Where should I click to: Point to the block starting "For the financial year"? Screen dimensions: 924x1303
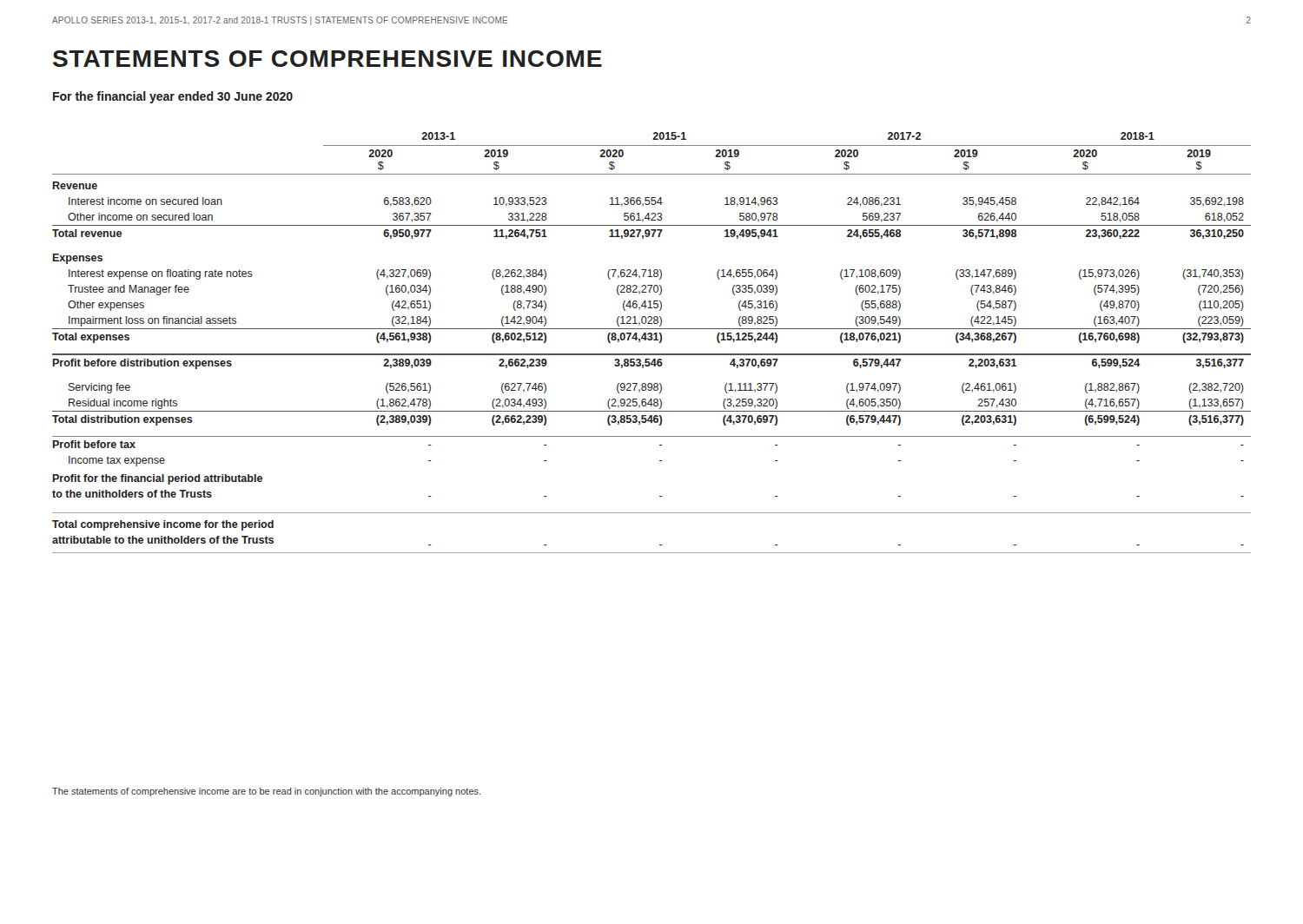pos(172,96)
